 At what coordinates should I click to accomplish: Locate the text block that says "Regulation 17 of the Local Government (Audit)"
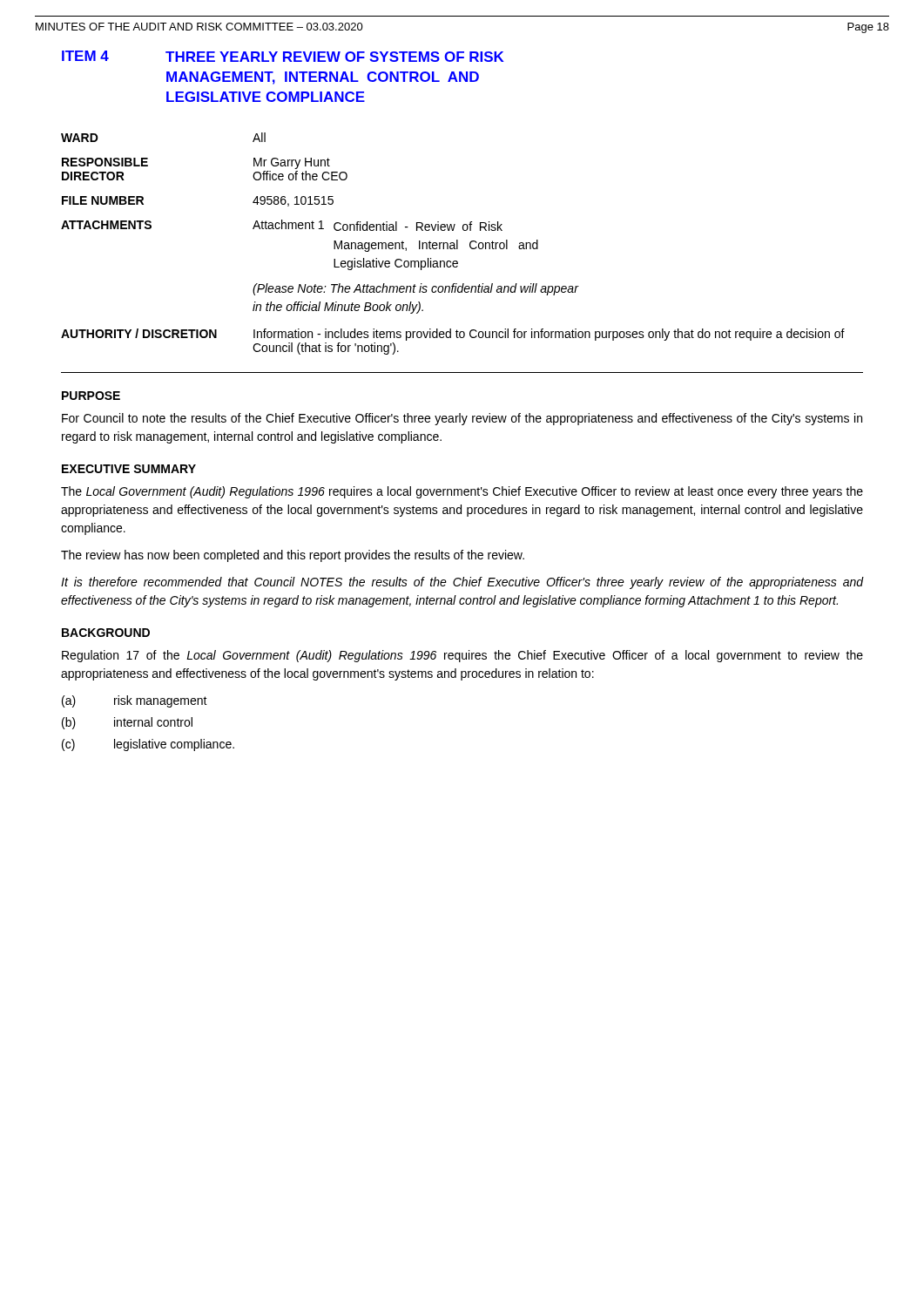[x=462, y=664]
